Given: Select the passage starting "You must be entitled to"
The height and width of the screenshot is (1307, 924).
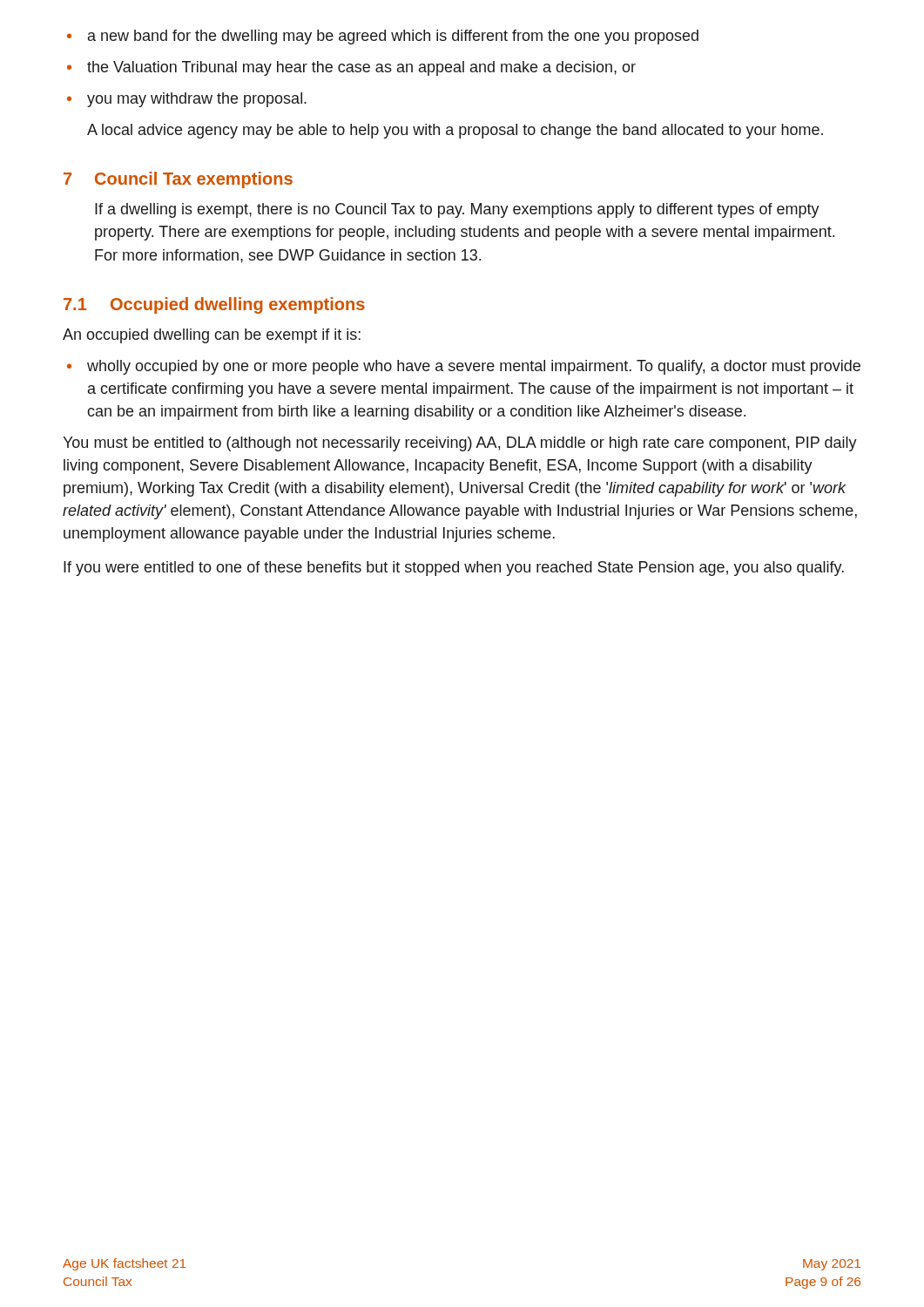Looking at the screenshot, I should [460, 488].
